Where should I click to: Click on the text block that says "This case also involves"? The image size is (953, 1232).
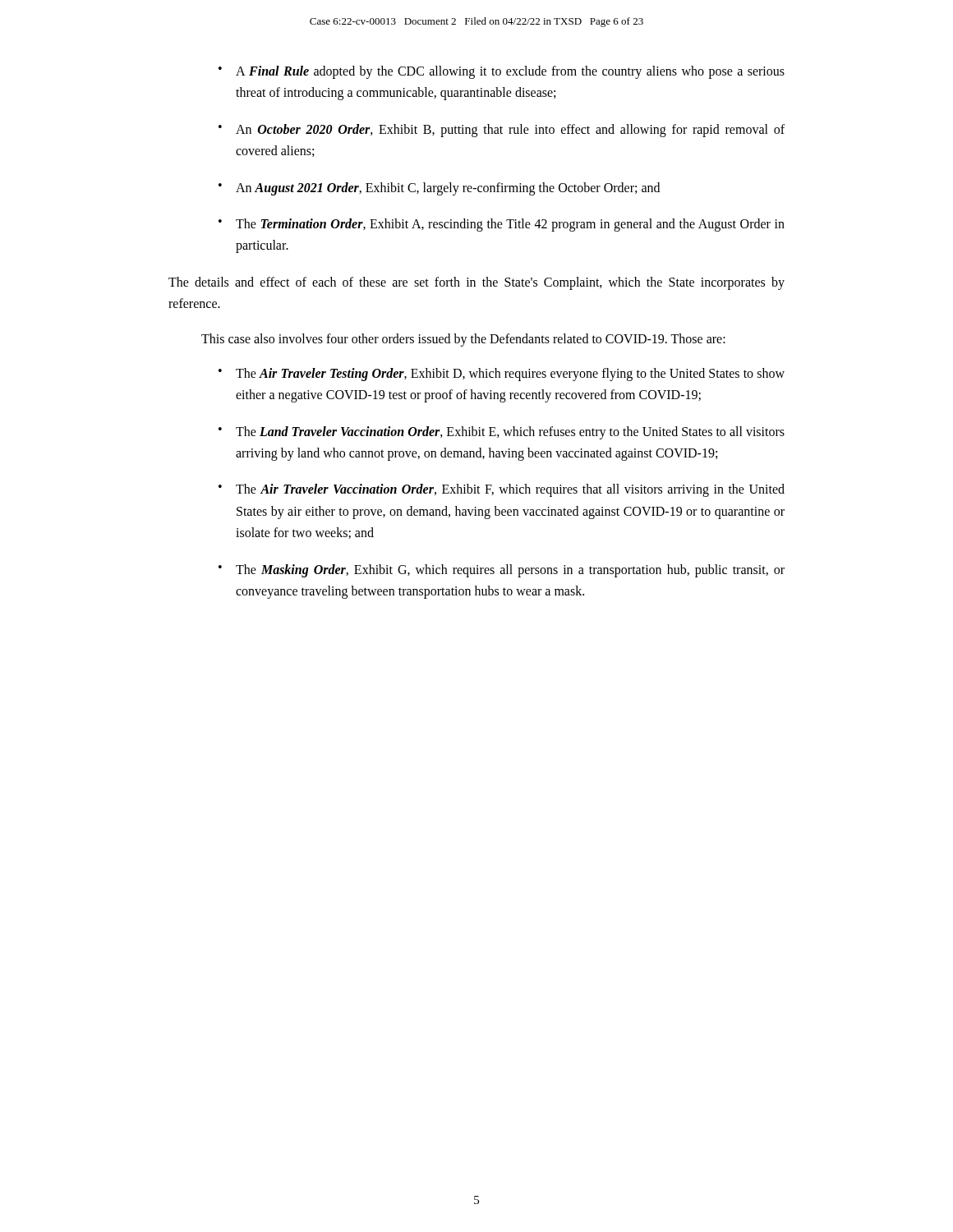(x=464, y=338)
